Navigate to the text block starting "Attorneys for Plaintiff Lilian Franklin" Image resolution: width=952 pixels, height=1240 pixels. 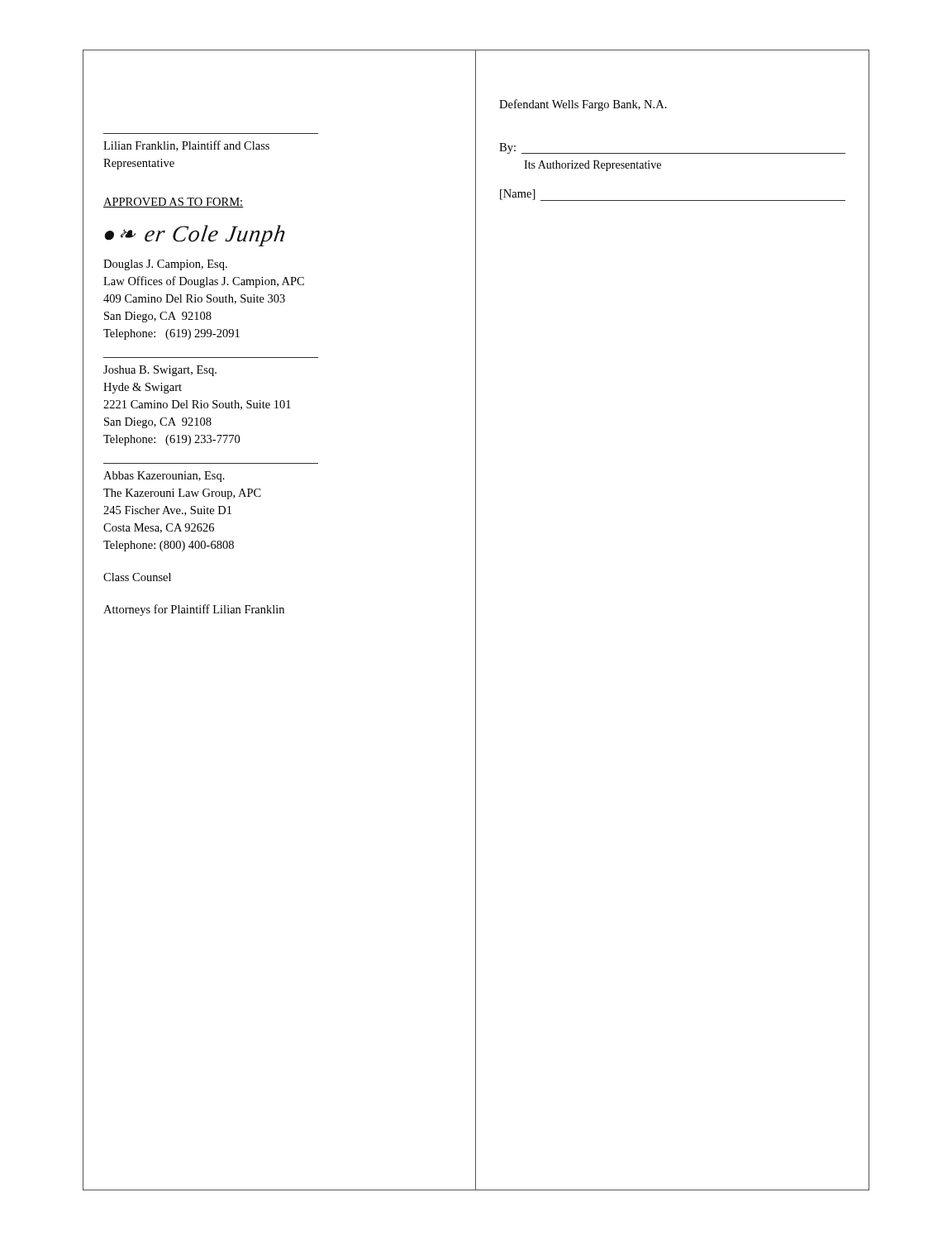279,610
